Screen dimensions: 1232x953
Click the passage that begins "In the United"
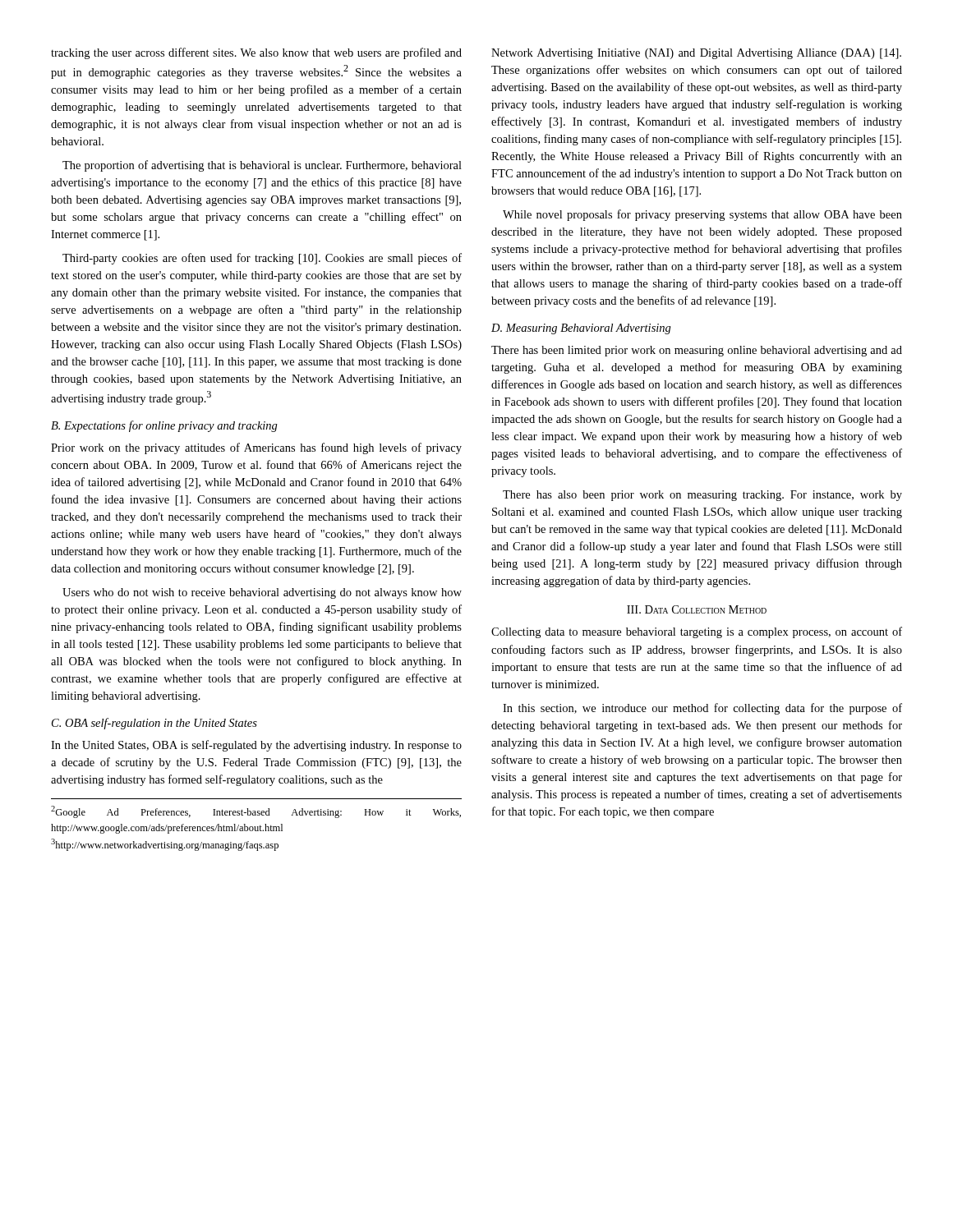(x=256, y=763)
